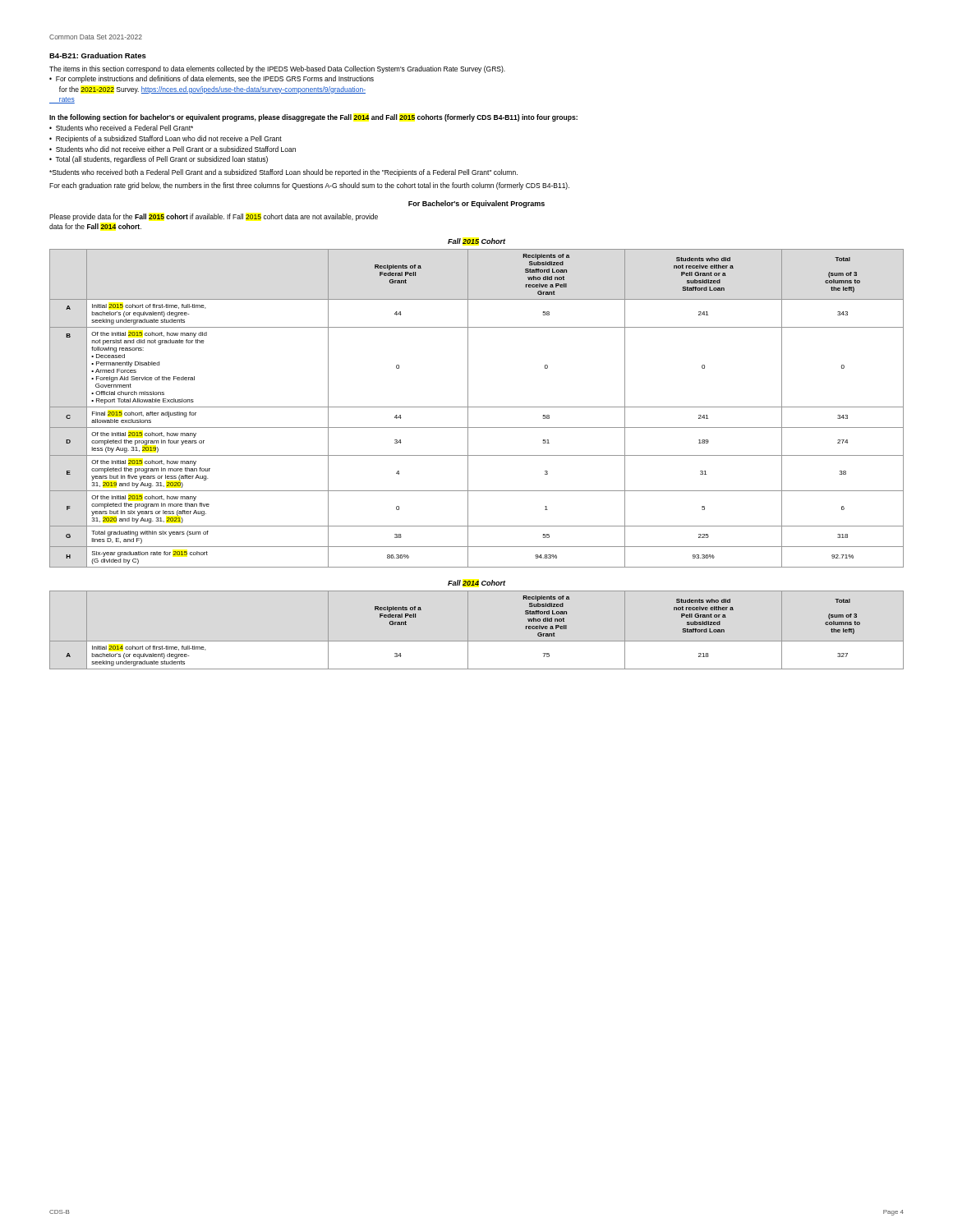Locate the text starting "For each graduation rate grid below, the numbers"
The width and height of the screenshot is (953, 1232).
point(310,186)
